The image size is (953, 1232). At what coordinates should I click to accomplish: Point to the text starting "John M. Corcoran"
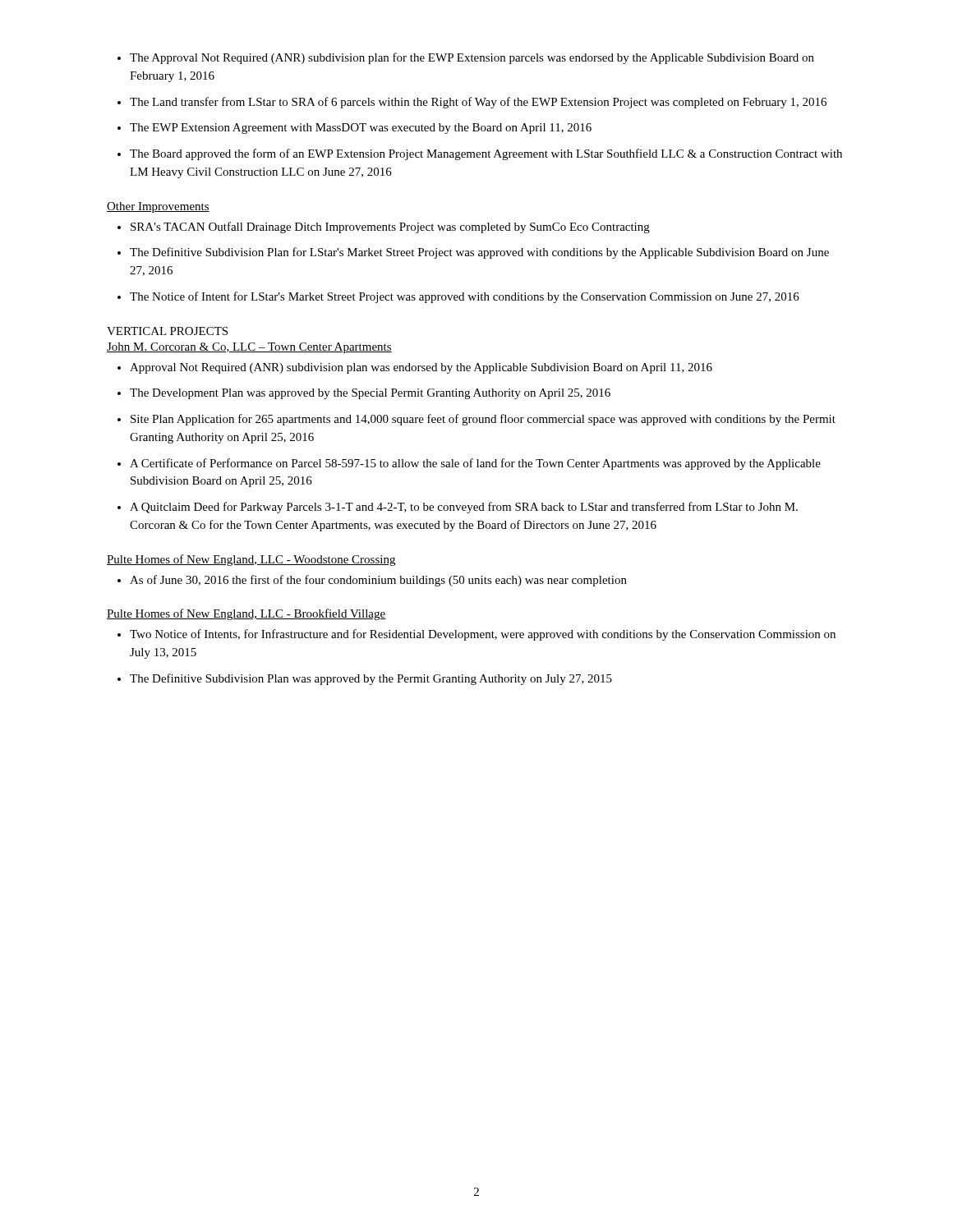[249, 346]
